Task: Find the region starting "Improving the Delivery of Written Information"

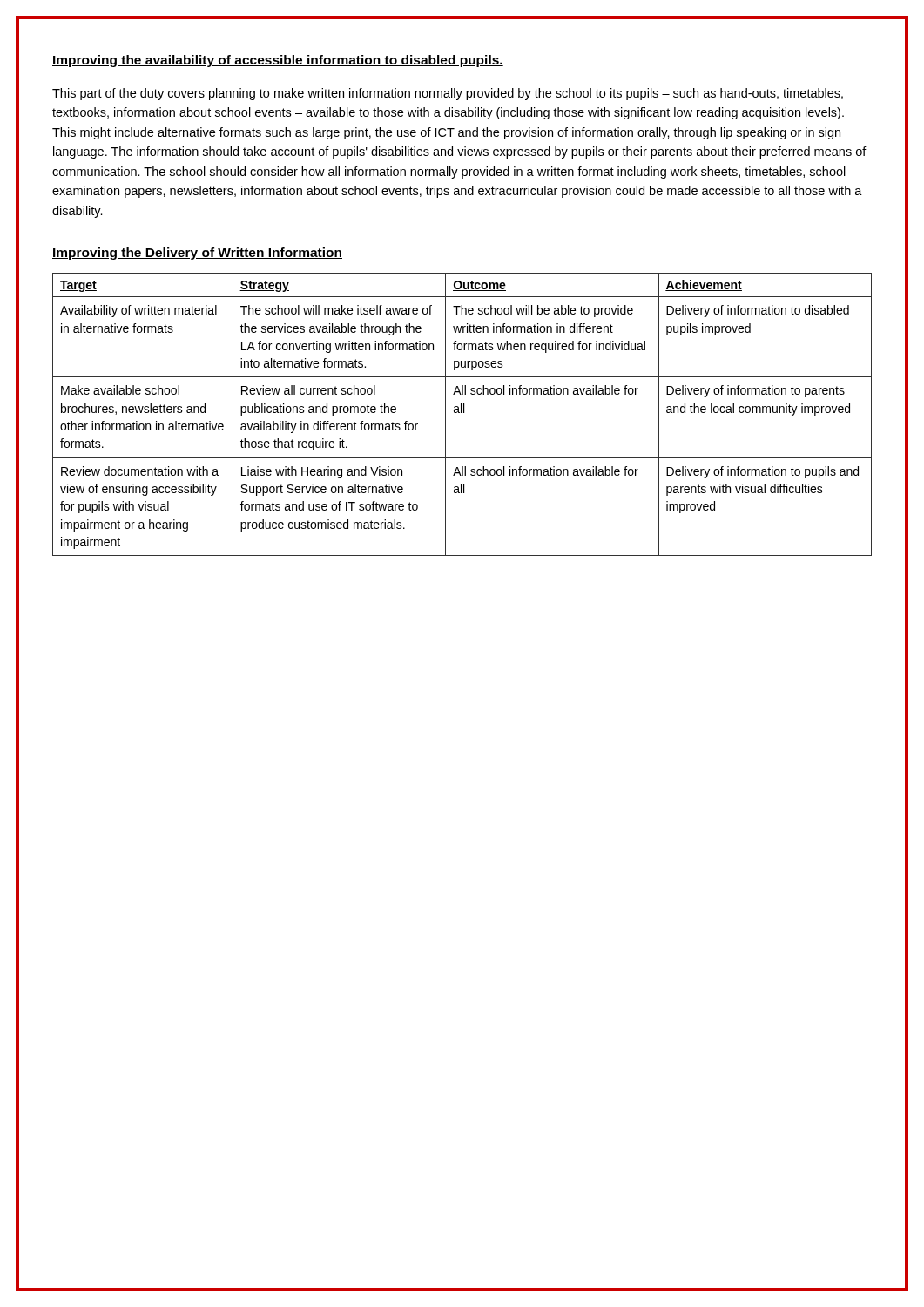Action: pos(197,253)
